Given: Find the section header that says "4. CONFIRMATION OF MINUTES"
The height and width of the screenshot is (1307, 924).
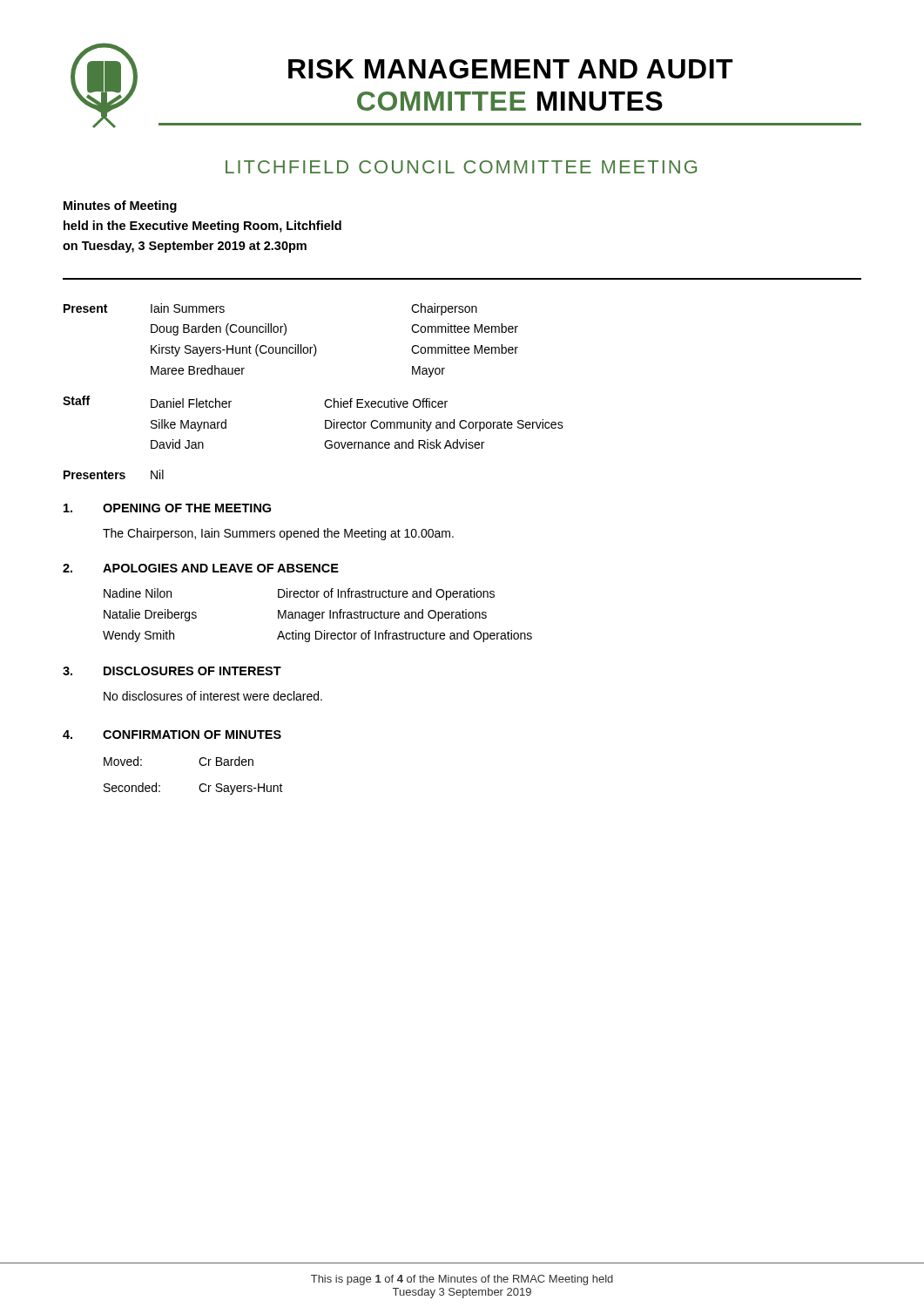Looking at the screenshot, I should pos(172,734).
